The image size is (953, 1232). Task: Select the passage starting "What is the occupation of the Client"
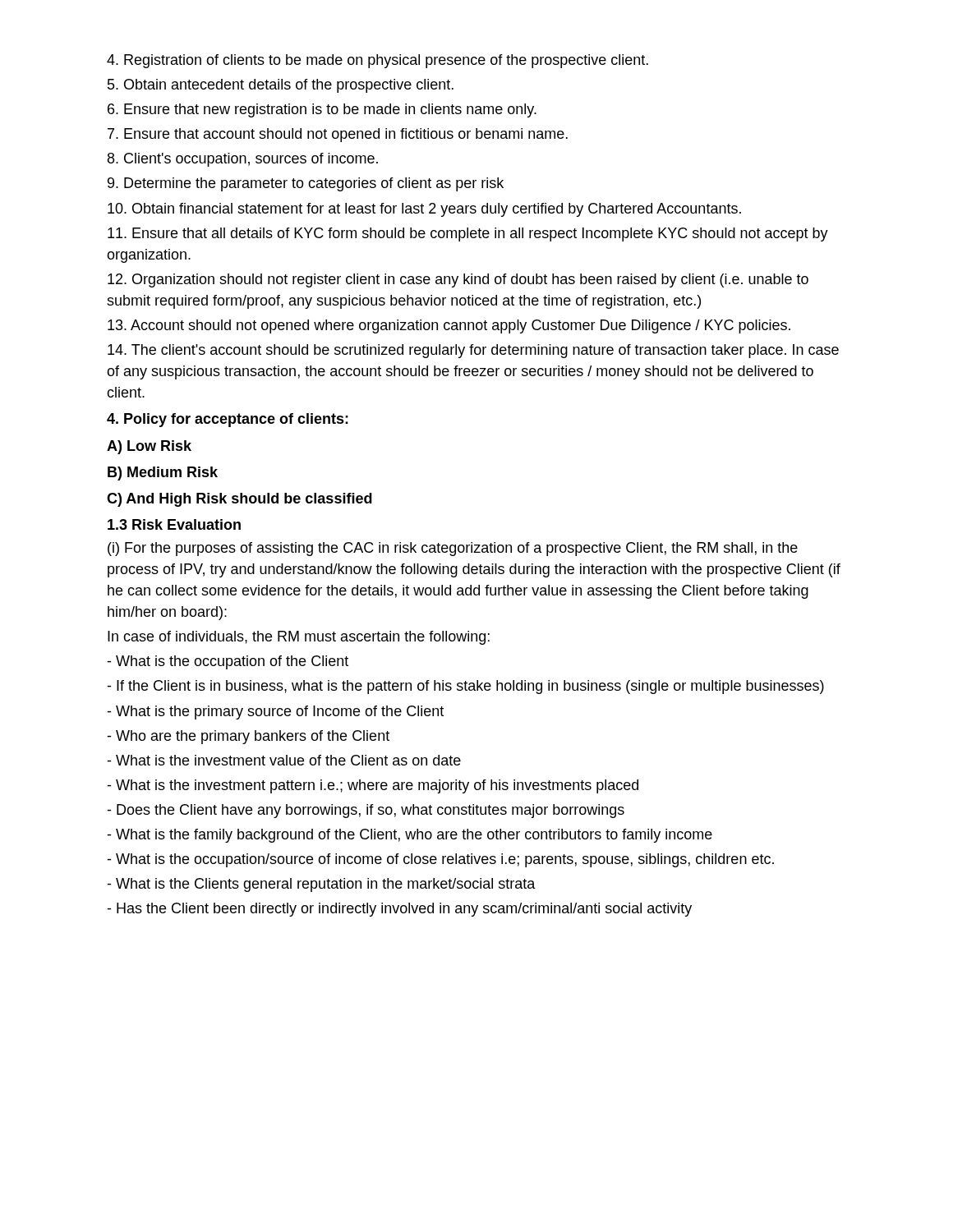tap(228, 661)
